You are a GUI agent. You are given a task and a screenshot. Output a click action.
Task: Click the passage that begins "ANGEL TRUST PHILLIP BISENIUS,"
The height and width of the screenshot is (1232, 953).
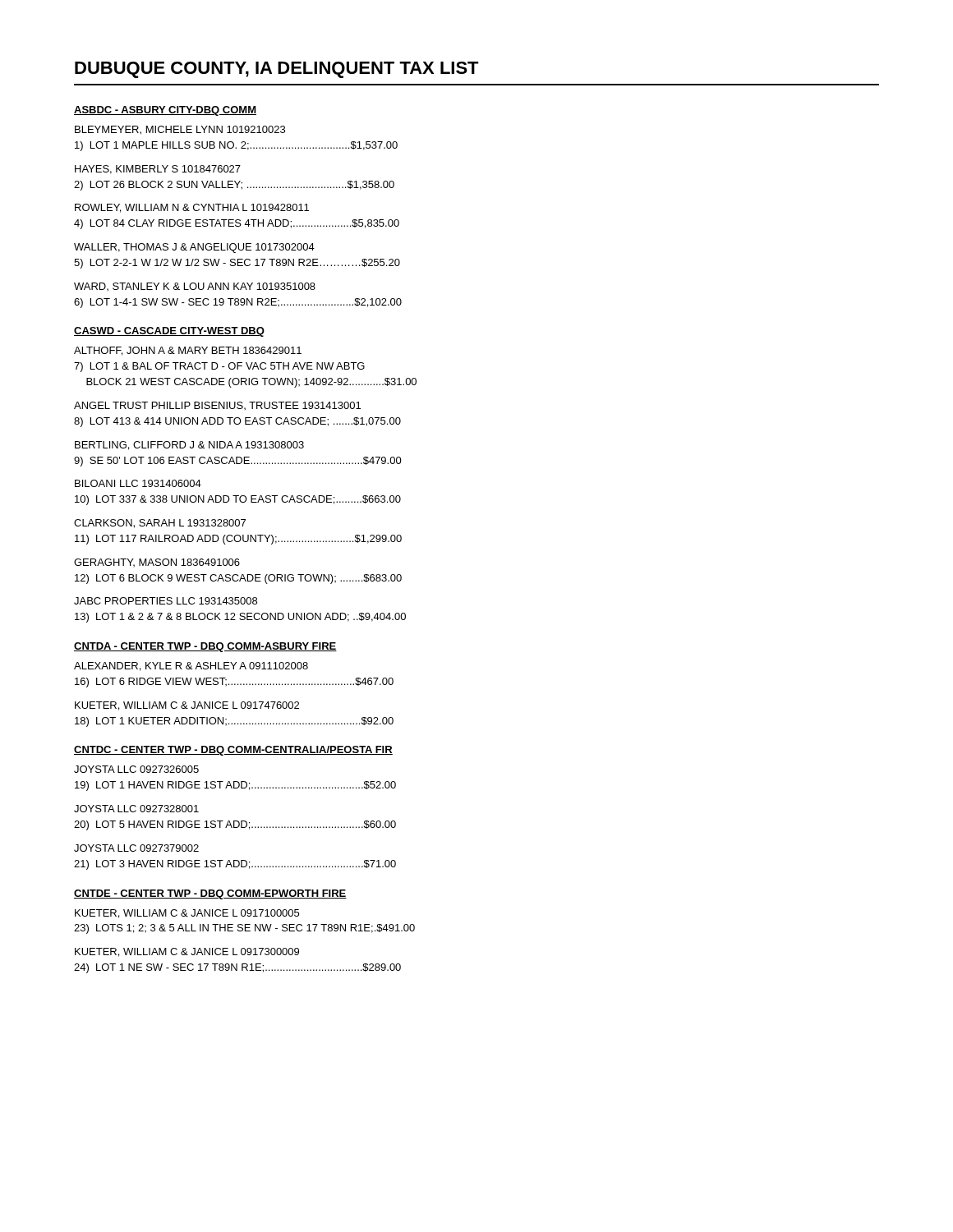[x=237, y=413]
